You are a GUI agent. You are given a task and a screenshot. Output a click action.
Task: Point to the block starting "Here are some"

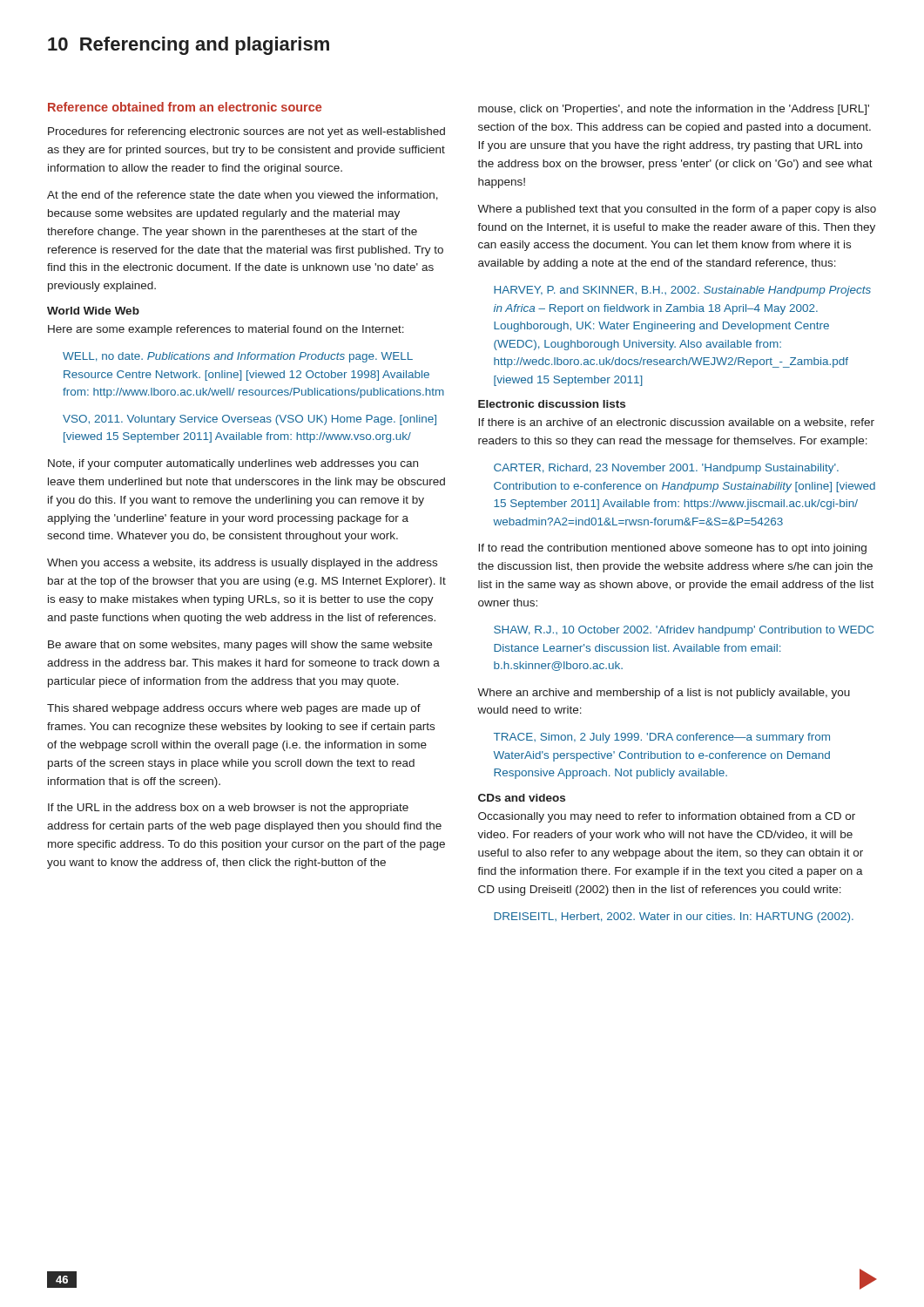247,330
